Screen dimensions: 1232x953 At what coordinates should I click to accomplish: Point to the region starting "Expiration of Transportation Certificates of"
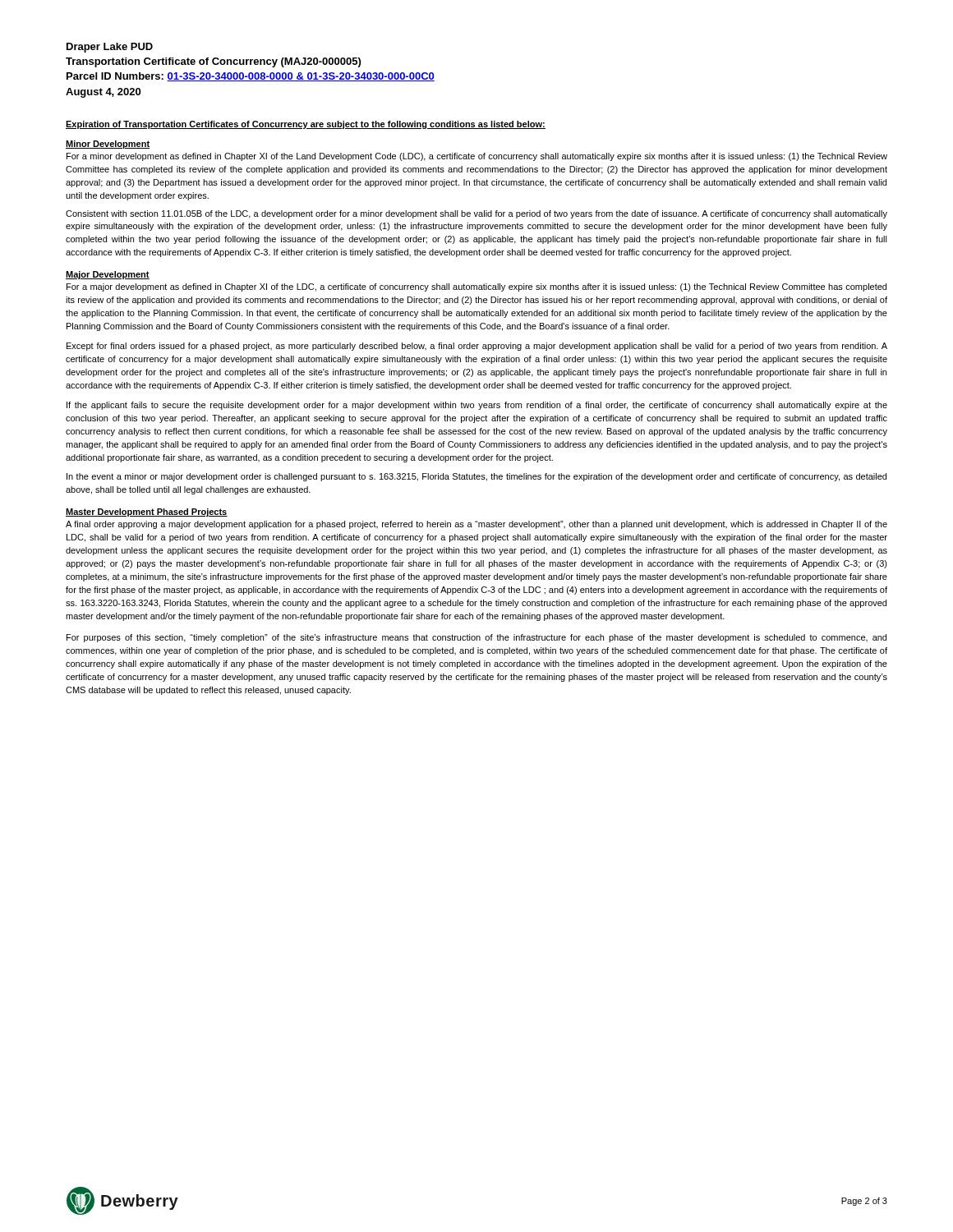point(305,124)
